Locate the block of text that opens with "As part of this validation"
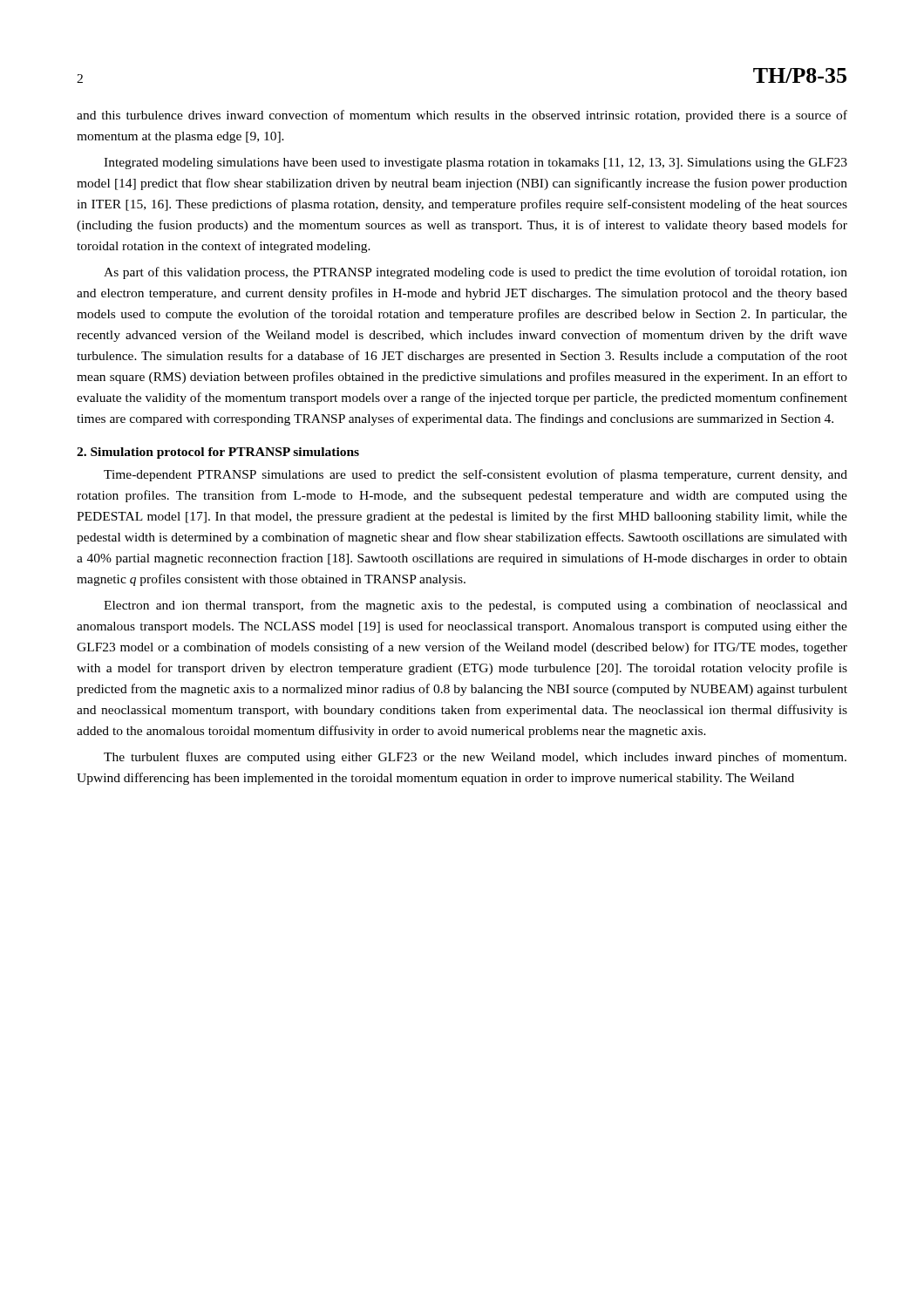Viewport: 924px width, 1308px height. [462, 346]
